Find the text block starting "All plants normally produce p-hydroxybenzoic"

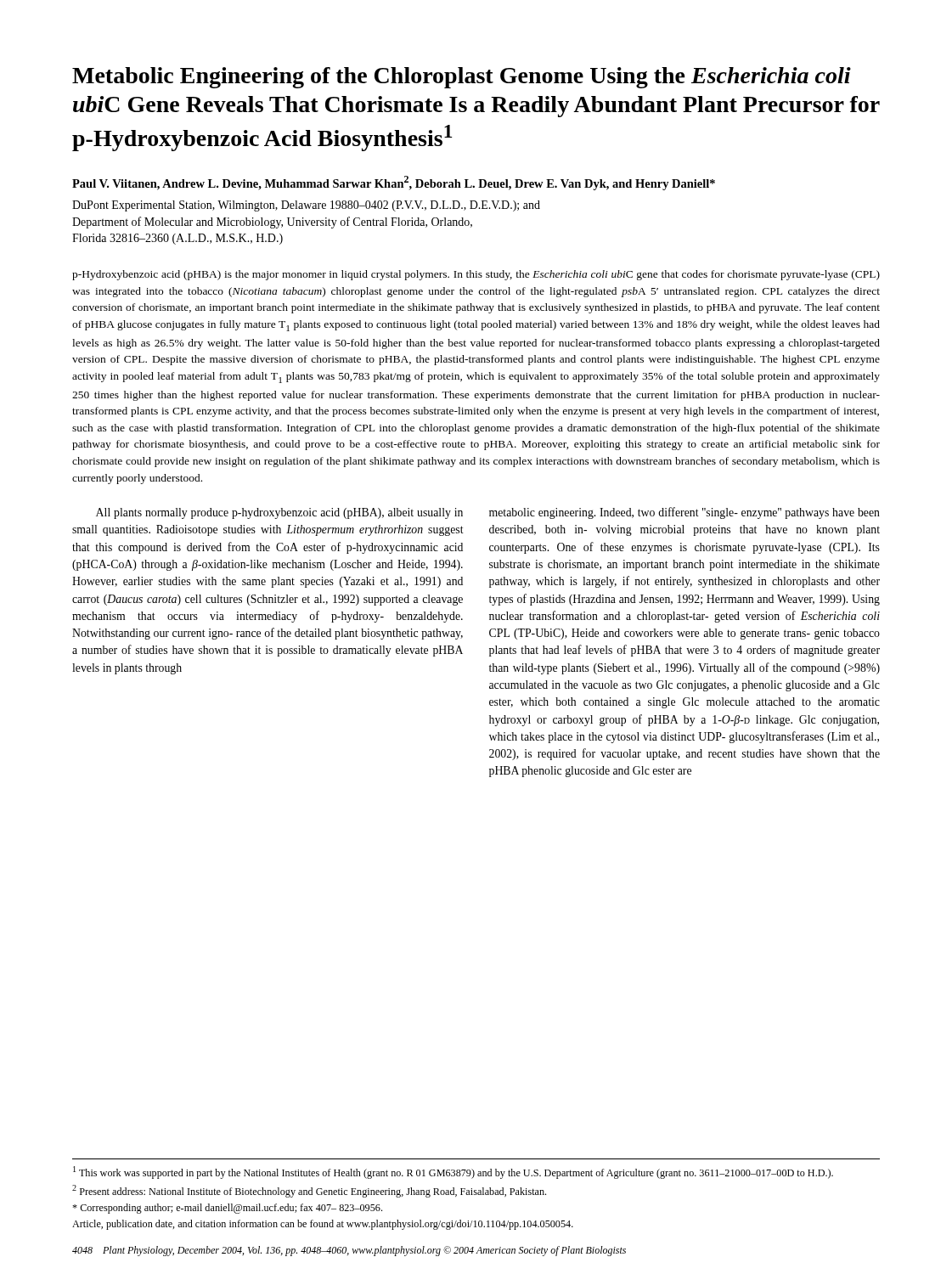click(x=268, y=591)
